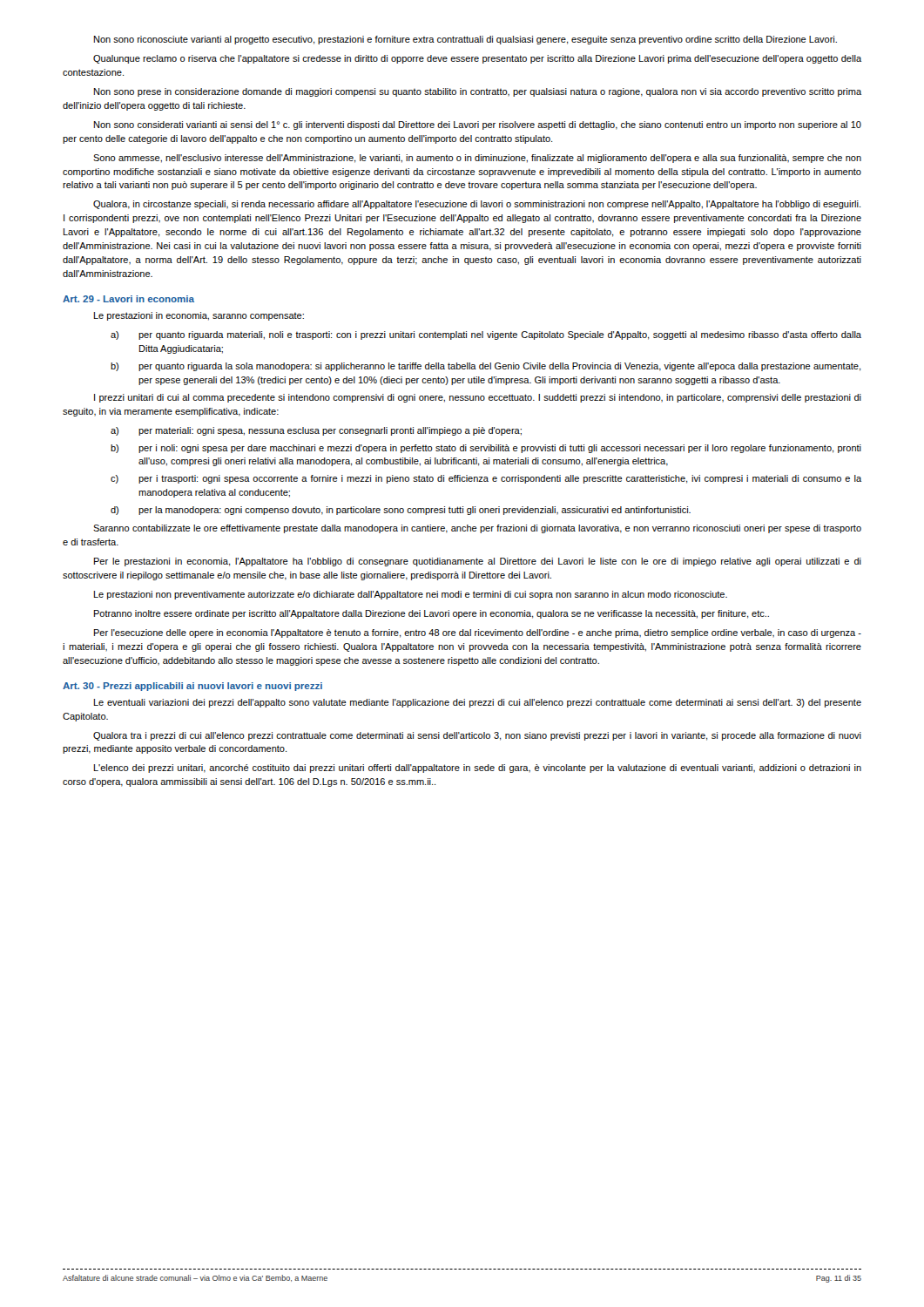Find the block on this page that starts "b) per quanto riguarda"
Screen dimensions: 1307x924
(x=486, y=374)
